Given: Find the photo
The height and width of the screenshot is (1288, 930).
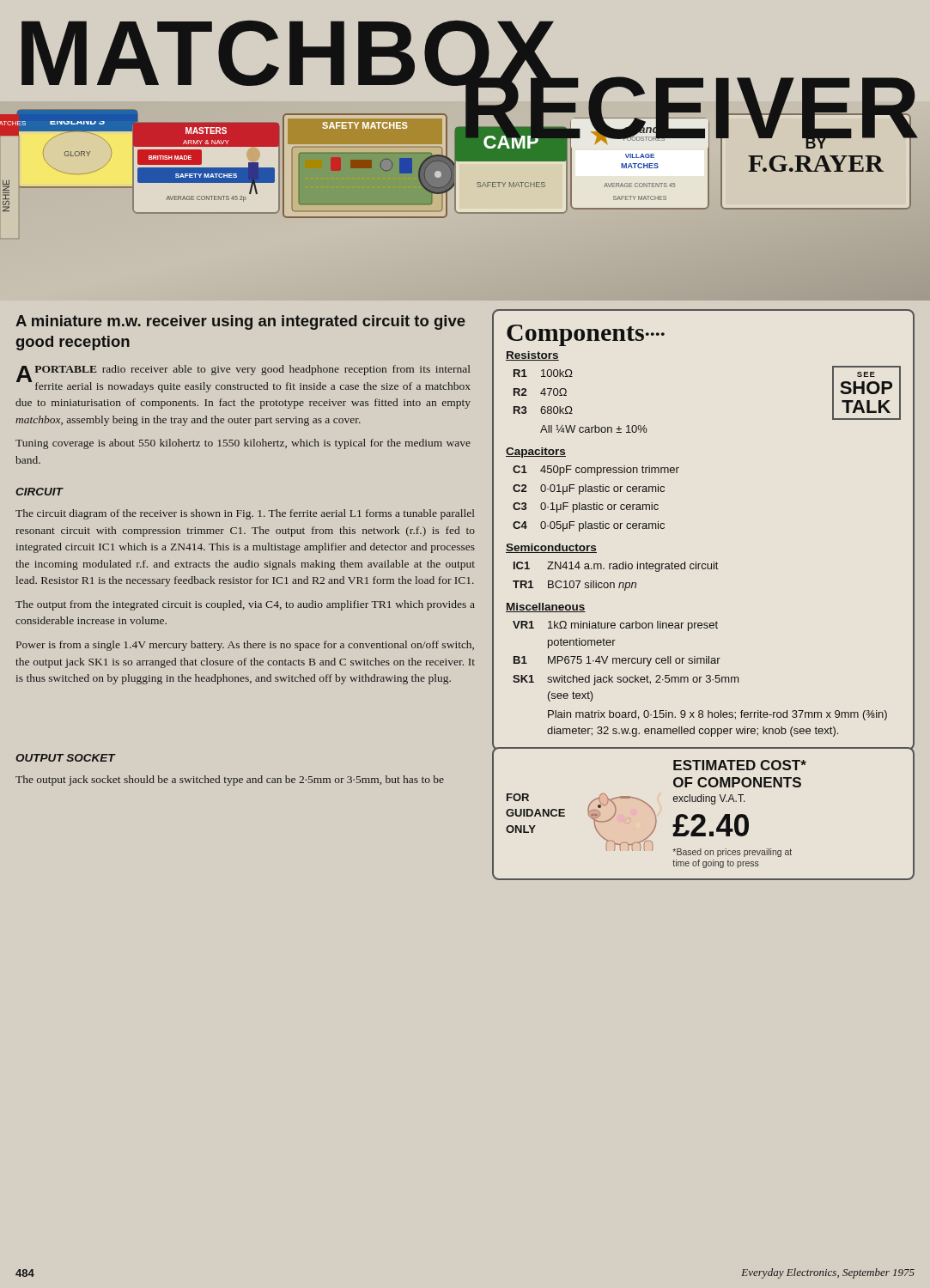Looking at the screenshot, I should click(465, 201).
